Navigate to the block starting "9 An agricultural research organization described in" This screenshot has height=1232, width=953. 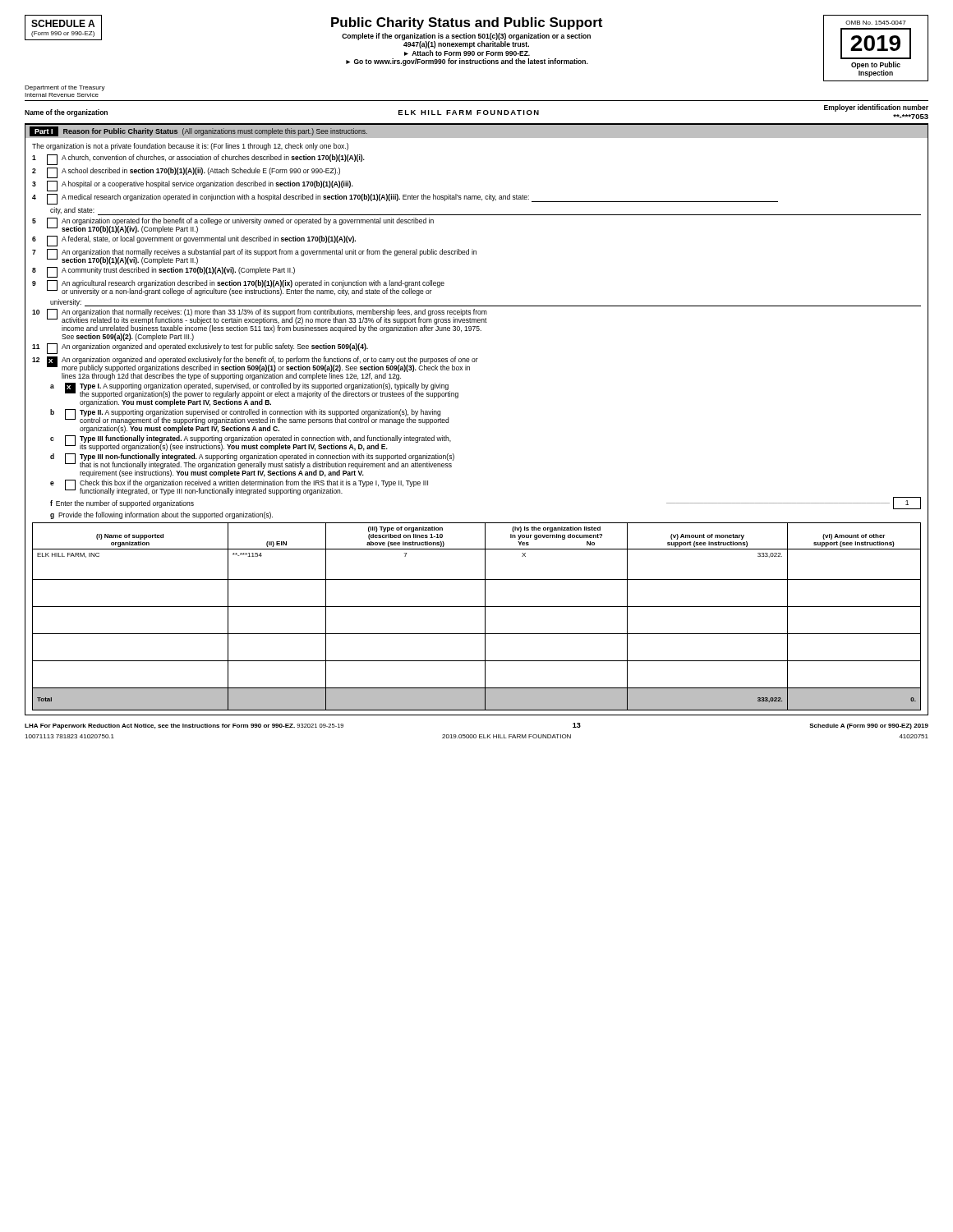click(238, 288)
